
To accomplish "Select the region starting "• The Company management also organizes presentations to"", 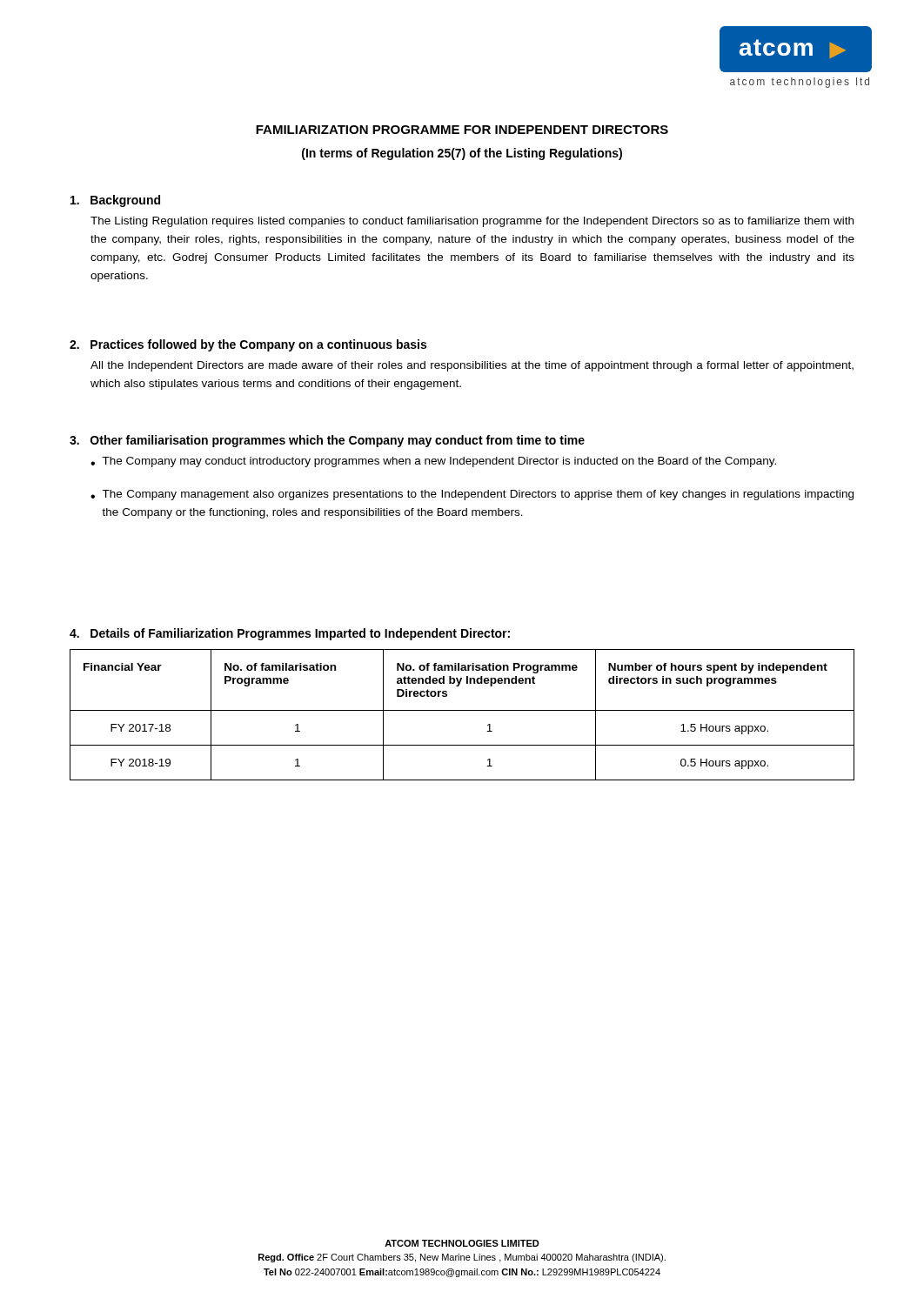I will (x=472, y=504).
